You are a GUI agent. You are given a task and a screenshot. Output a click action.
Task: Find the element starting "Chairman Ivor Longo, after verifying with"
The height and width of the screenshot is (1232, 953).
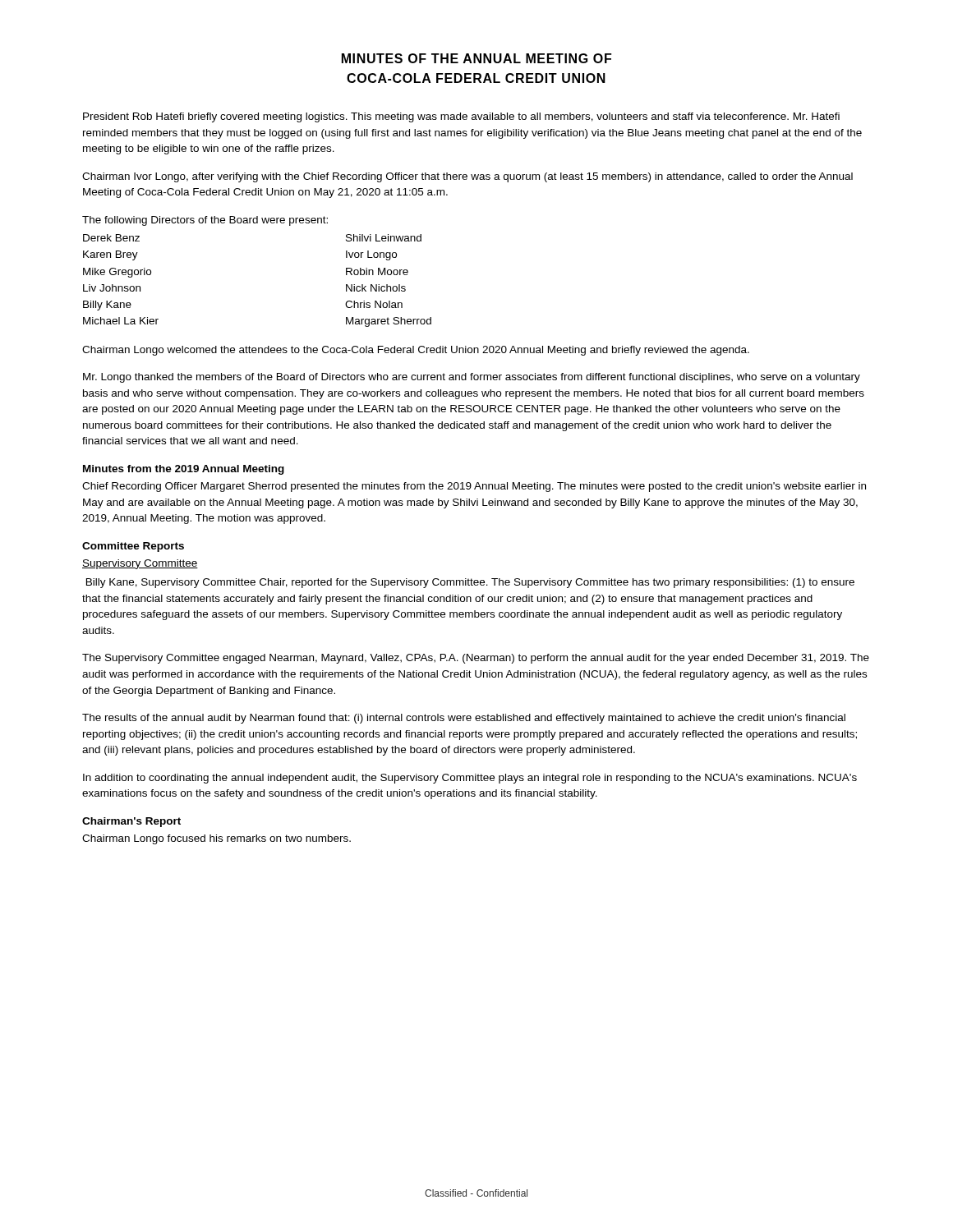(x=468, y=184)
